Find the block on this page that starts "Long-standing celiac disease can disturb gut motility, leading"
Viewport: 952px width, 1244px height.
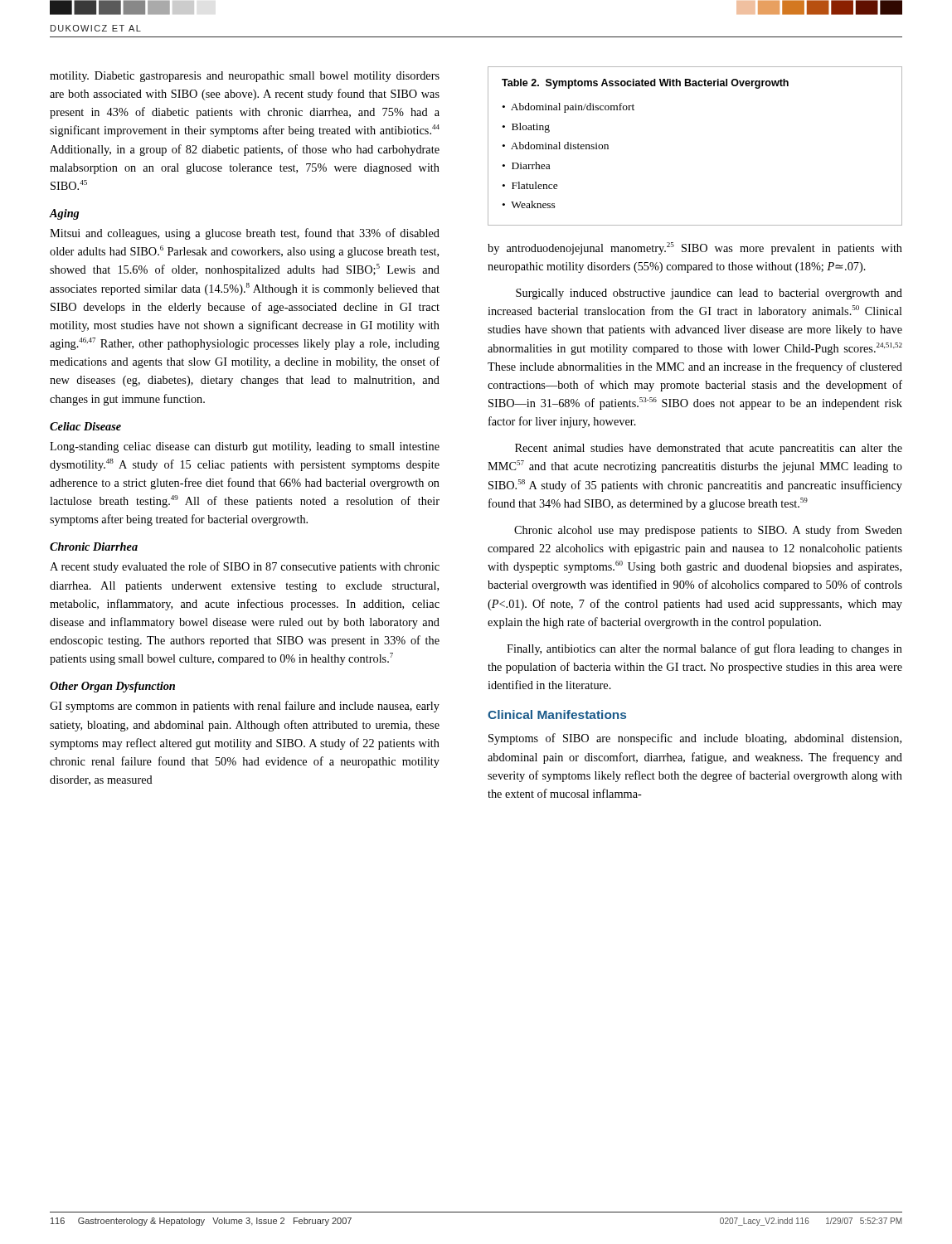point(245,483)
